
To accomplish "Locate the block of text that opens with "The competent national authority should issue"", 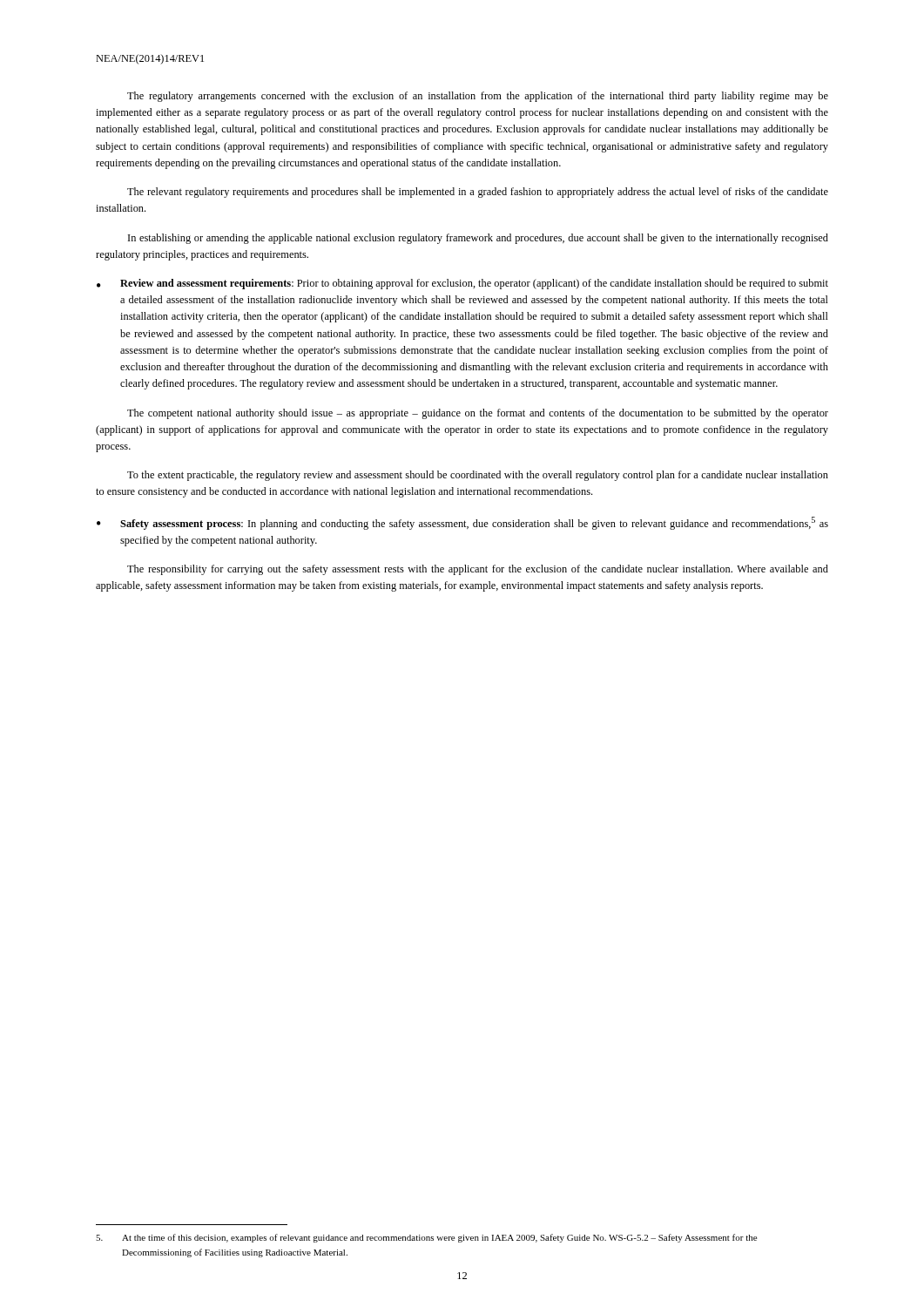I will click(x=462, y=429).
